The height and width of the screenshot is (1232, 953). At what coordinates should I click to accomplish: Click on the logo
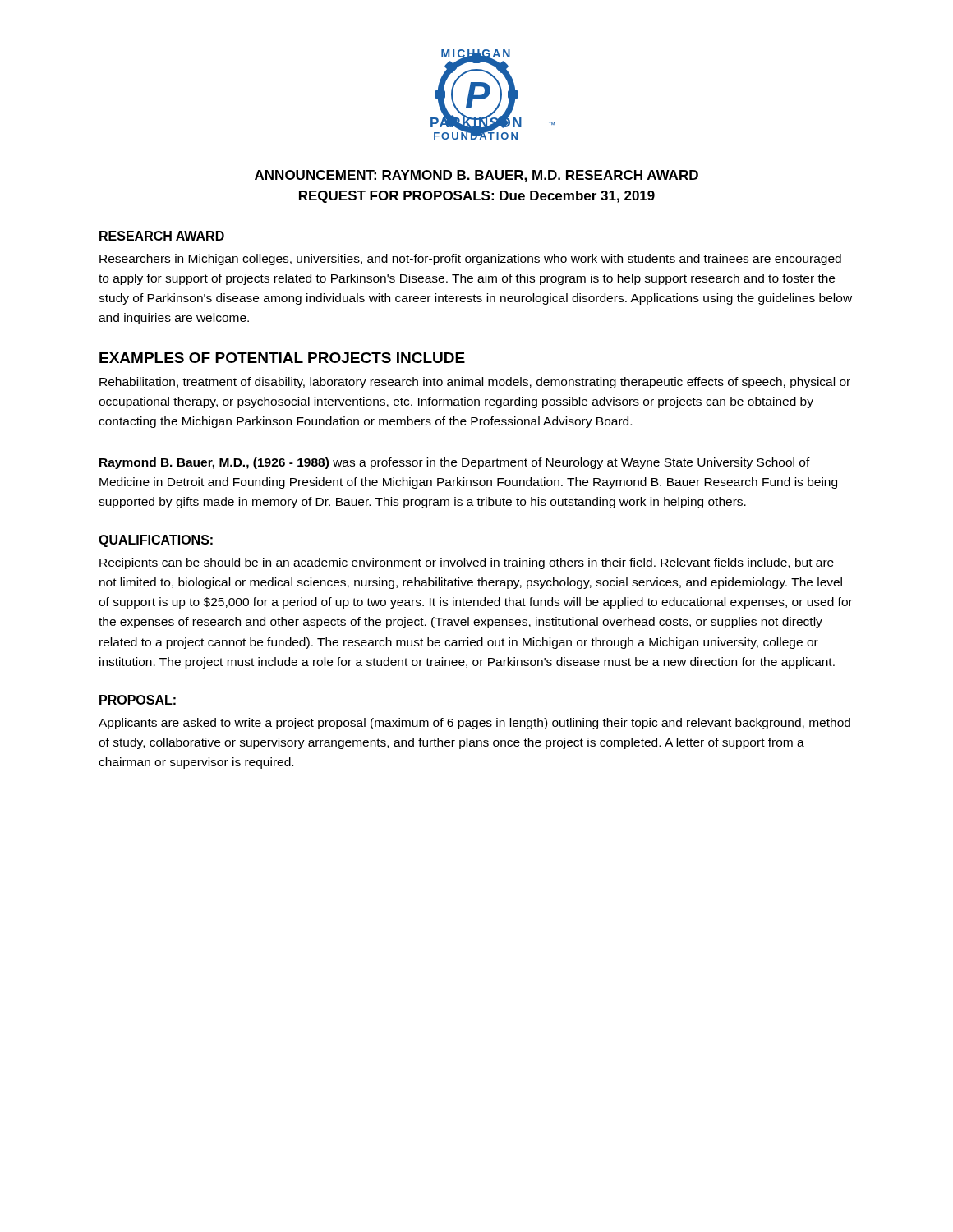[x=476, y=96]
